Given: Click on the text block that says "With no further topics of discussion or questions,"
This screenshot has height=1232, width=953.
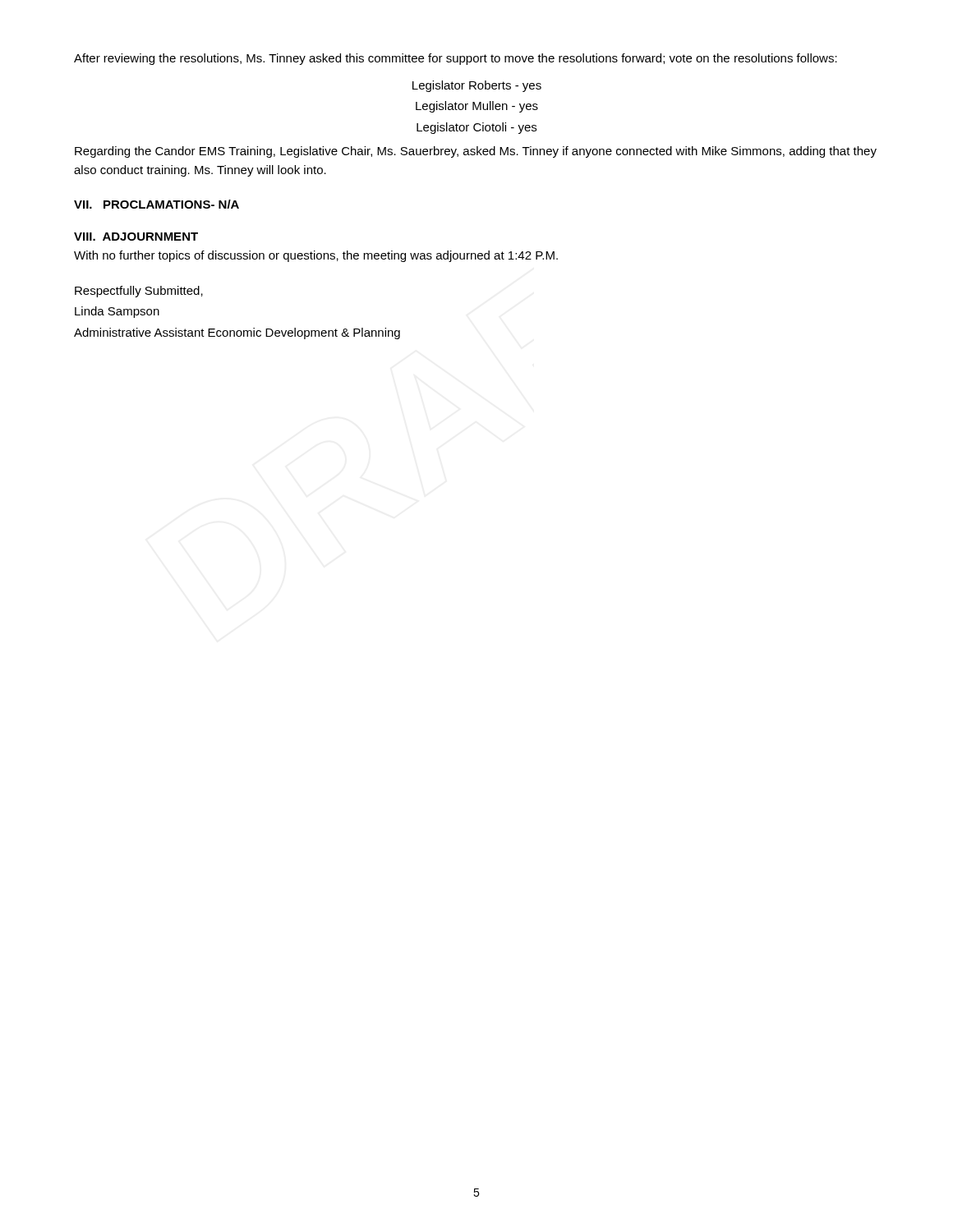Looking at the screenshot, I should [316, 255].
